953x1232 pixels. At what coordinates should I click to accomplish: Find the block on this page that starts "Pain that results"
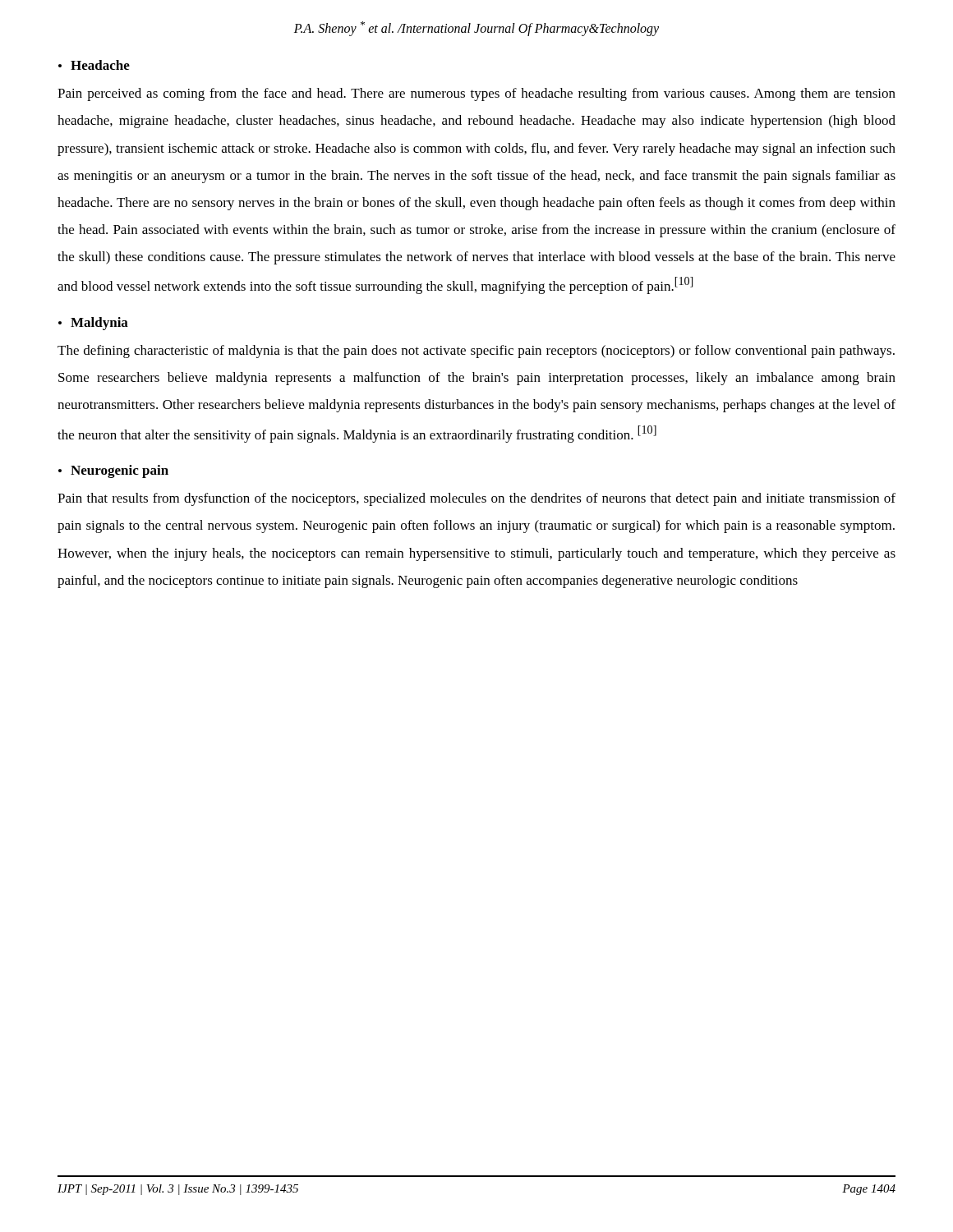(x=476, y=539)
